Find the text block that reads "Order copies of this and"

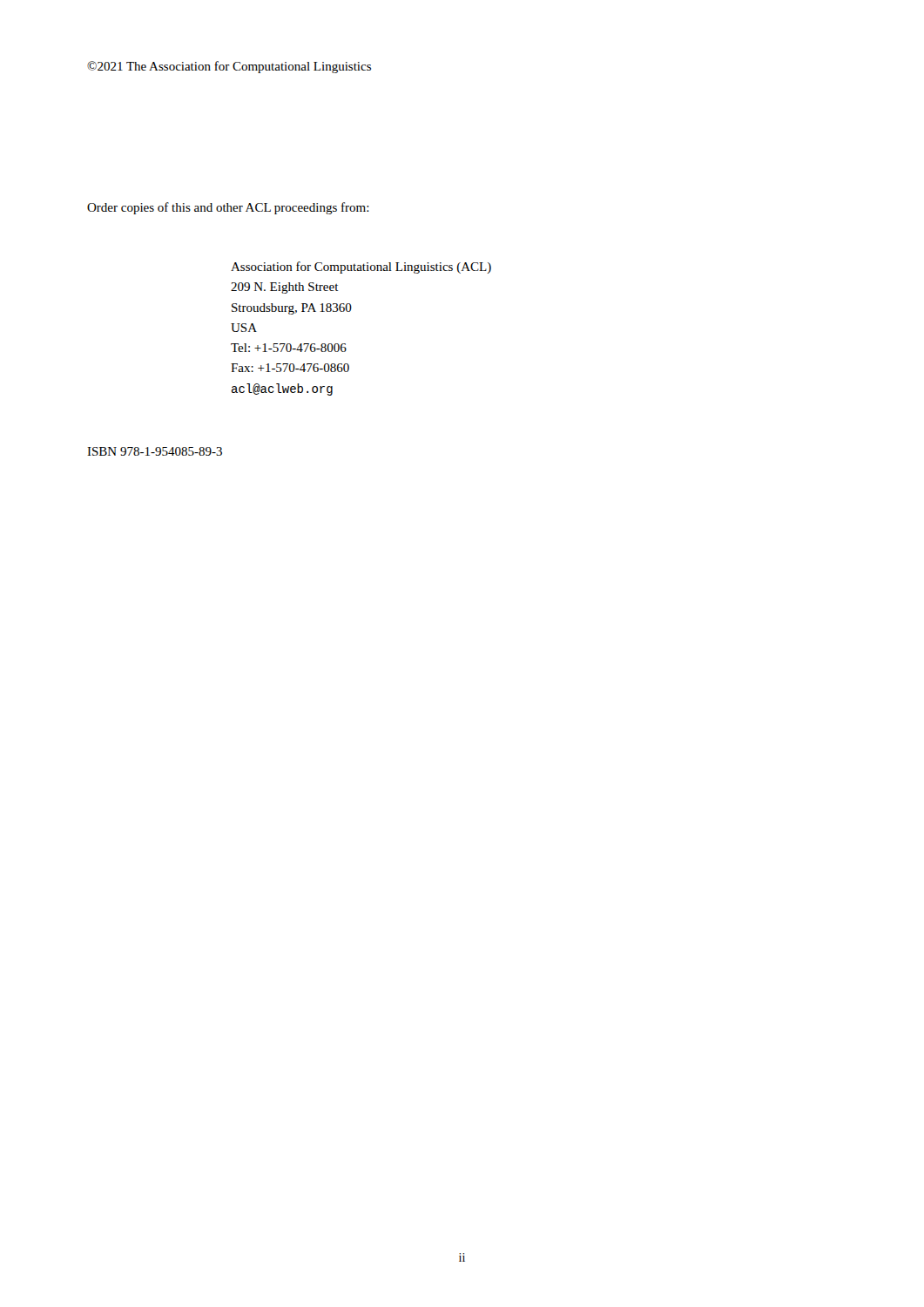[x=228, y=207]
